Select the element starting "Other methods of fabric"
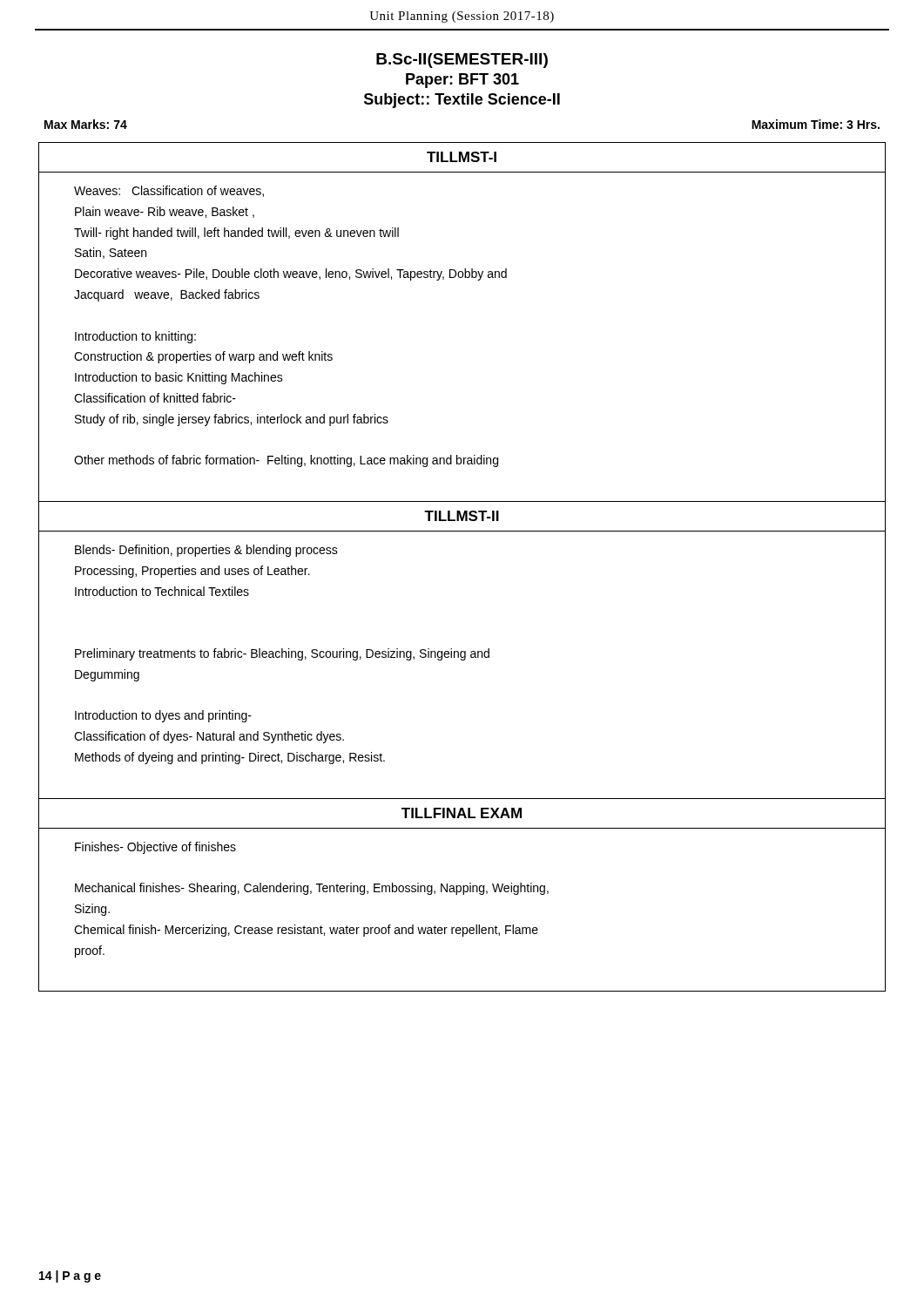Viewport: 924px width, 1307px height. [x=467, y=461]
